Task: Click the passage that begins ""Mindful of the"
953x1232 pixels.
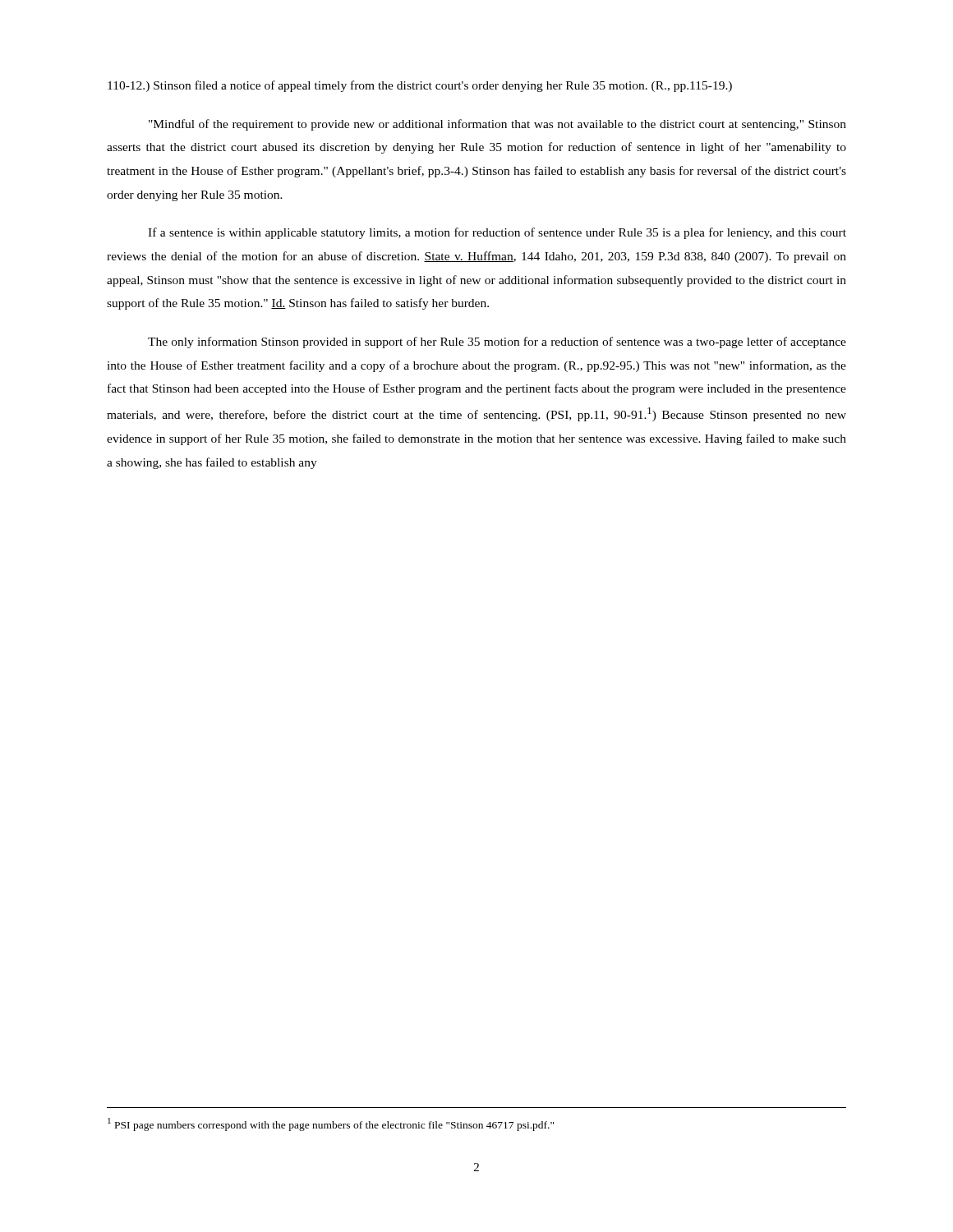Action: coord(476,159)
